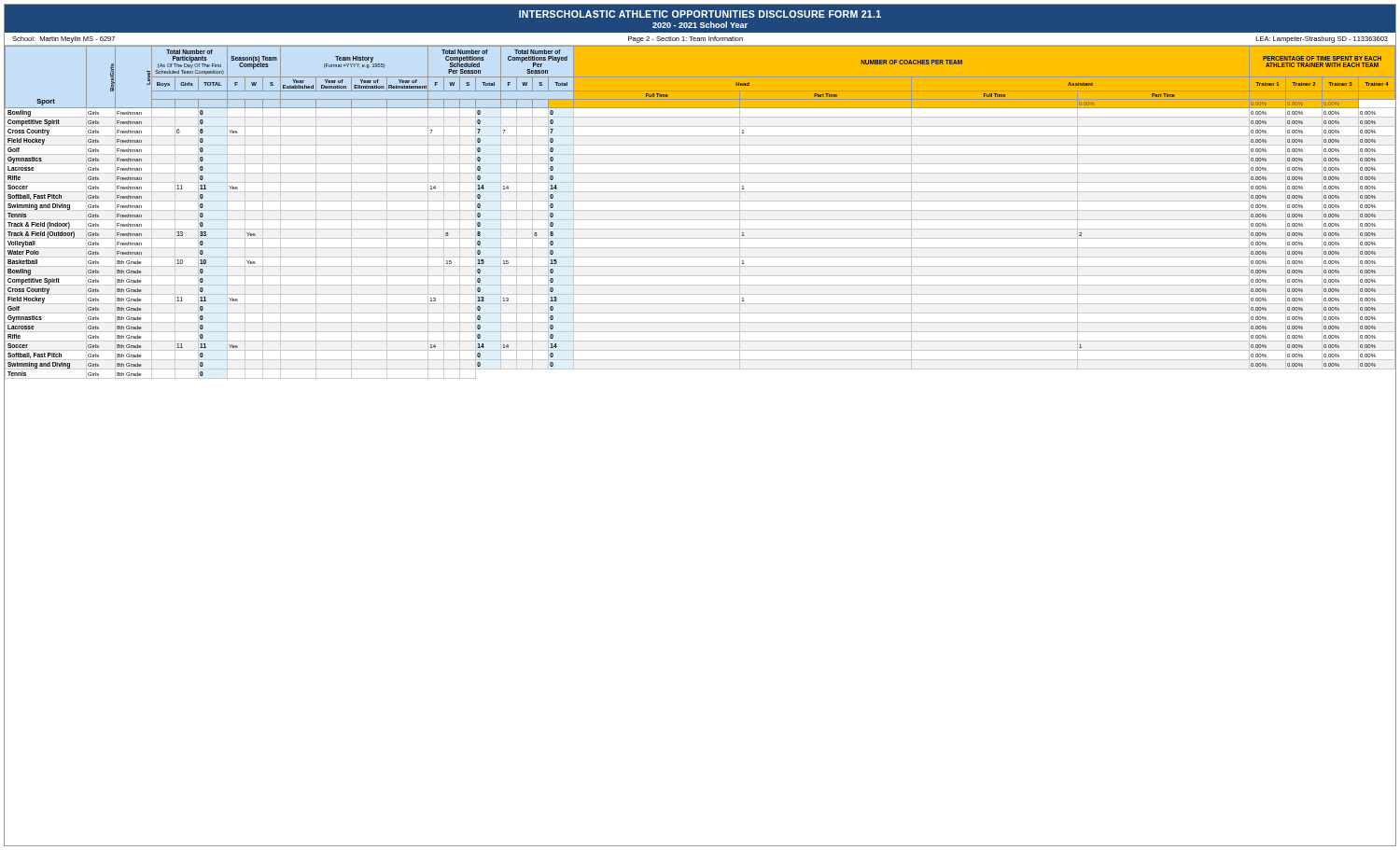Find the block on this page that starts "Page 2 - Section 1: Team"
The image size is (1400, 850).
685,39
